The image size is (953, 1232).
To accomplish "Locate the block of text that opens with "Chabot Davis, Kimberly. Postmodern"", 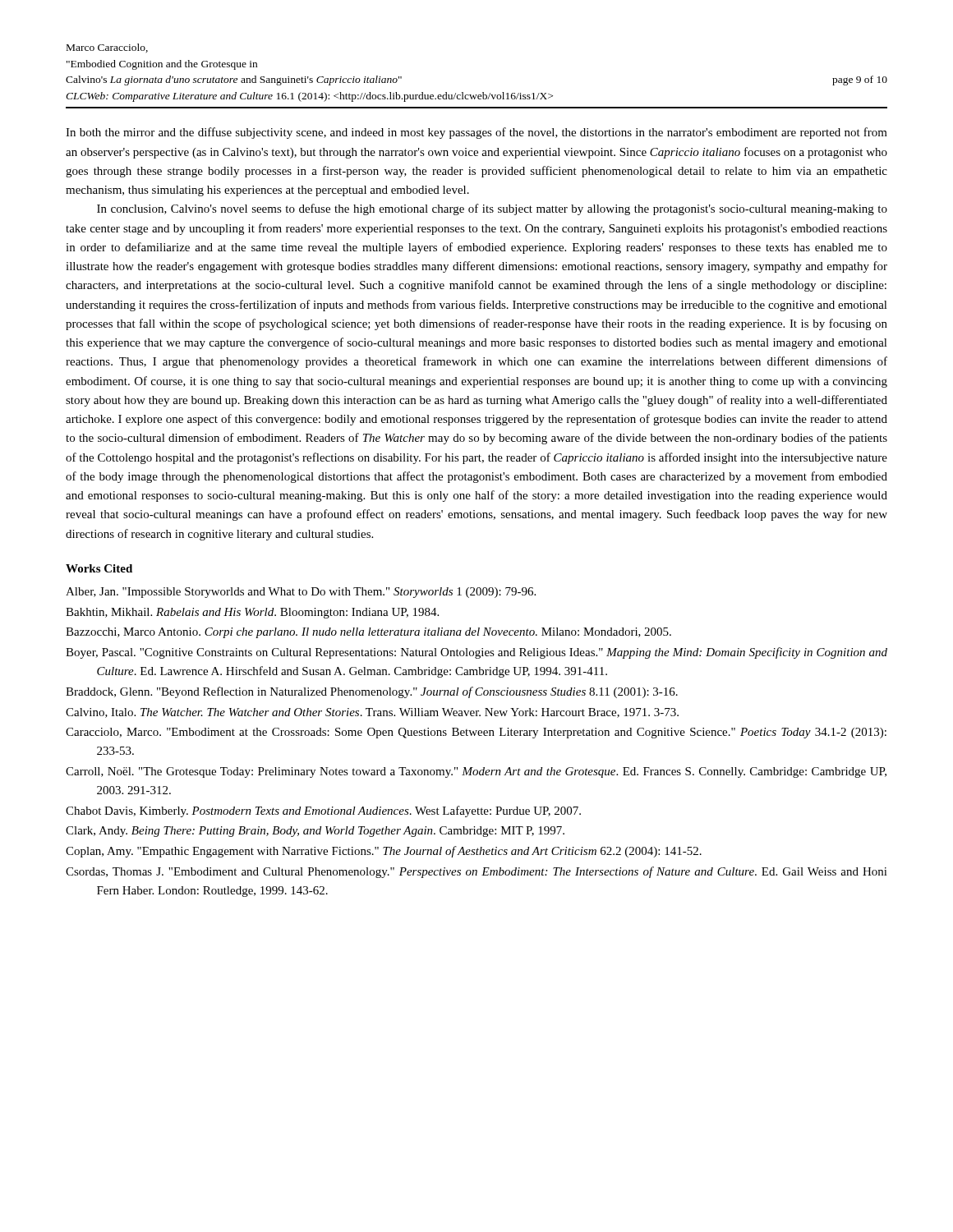I will 324,810.
